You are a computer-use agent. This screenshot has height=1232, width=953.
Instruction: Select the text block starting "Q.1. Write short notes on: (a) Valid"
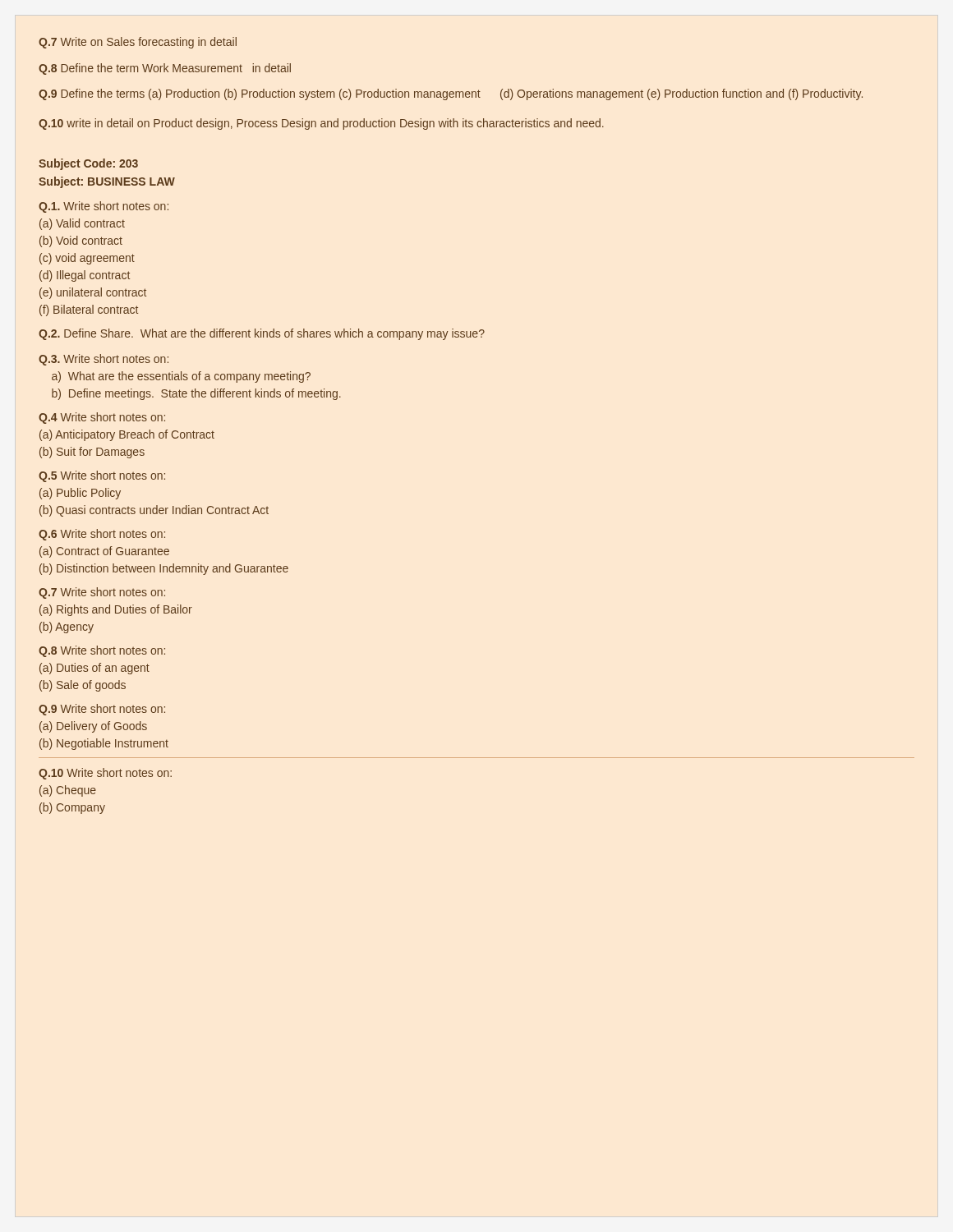[x=104, y=258]
